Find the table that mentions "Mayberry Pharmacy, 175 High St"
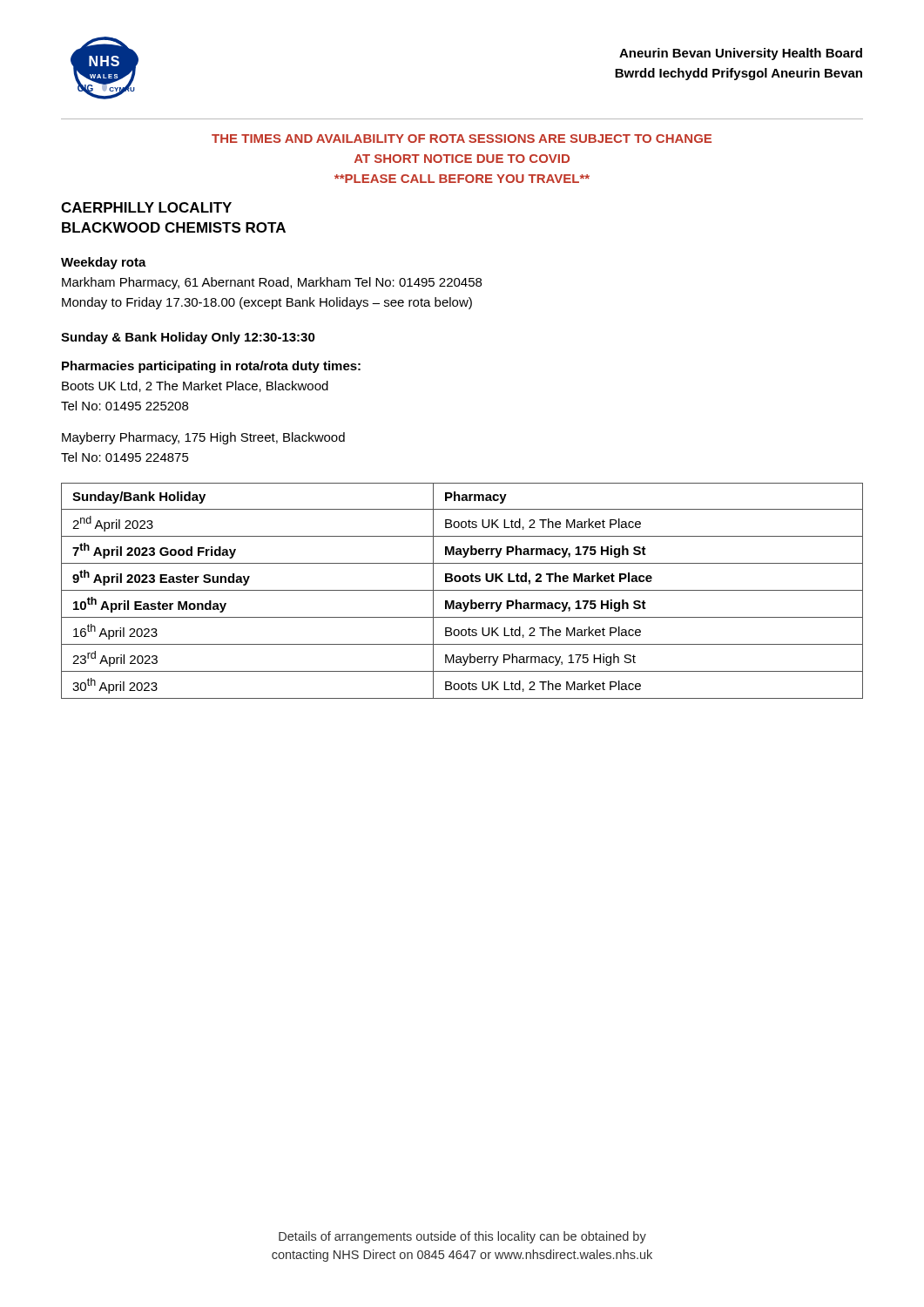Image resolution: width=924 pixels, height=1307 pixels. pos(462,591)
